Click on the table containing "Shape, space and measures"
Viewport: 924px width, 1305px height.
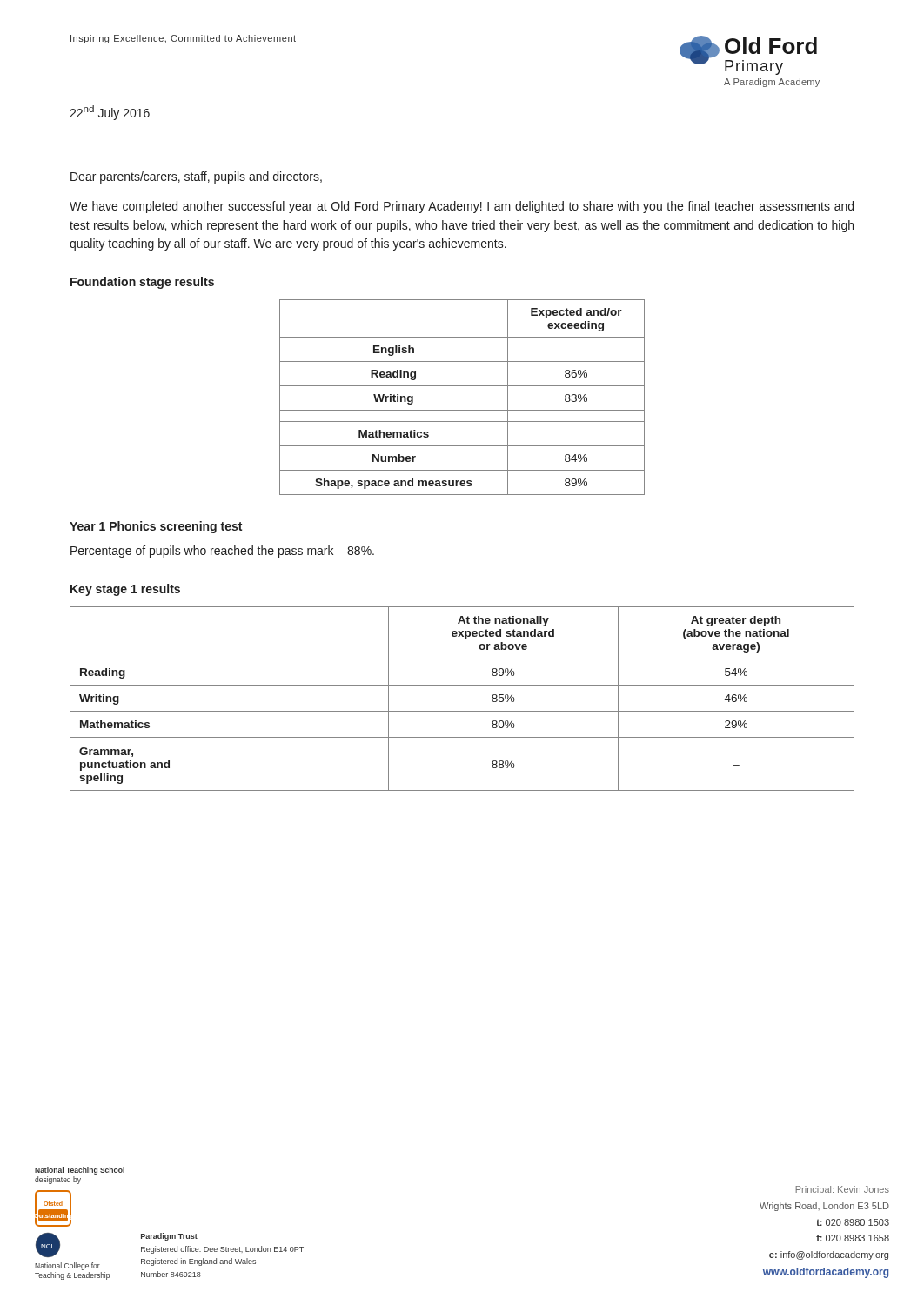(462, 397)
